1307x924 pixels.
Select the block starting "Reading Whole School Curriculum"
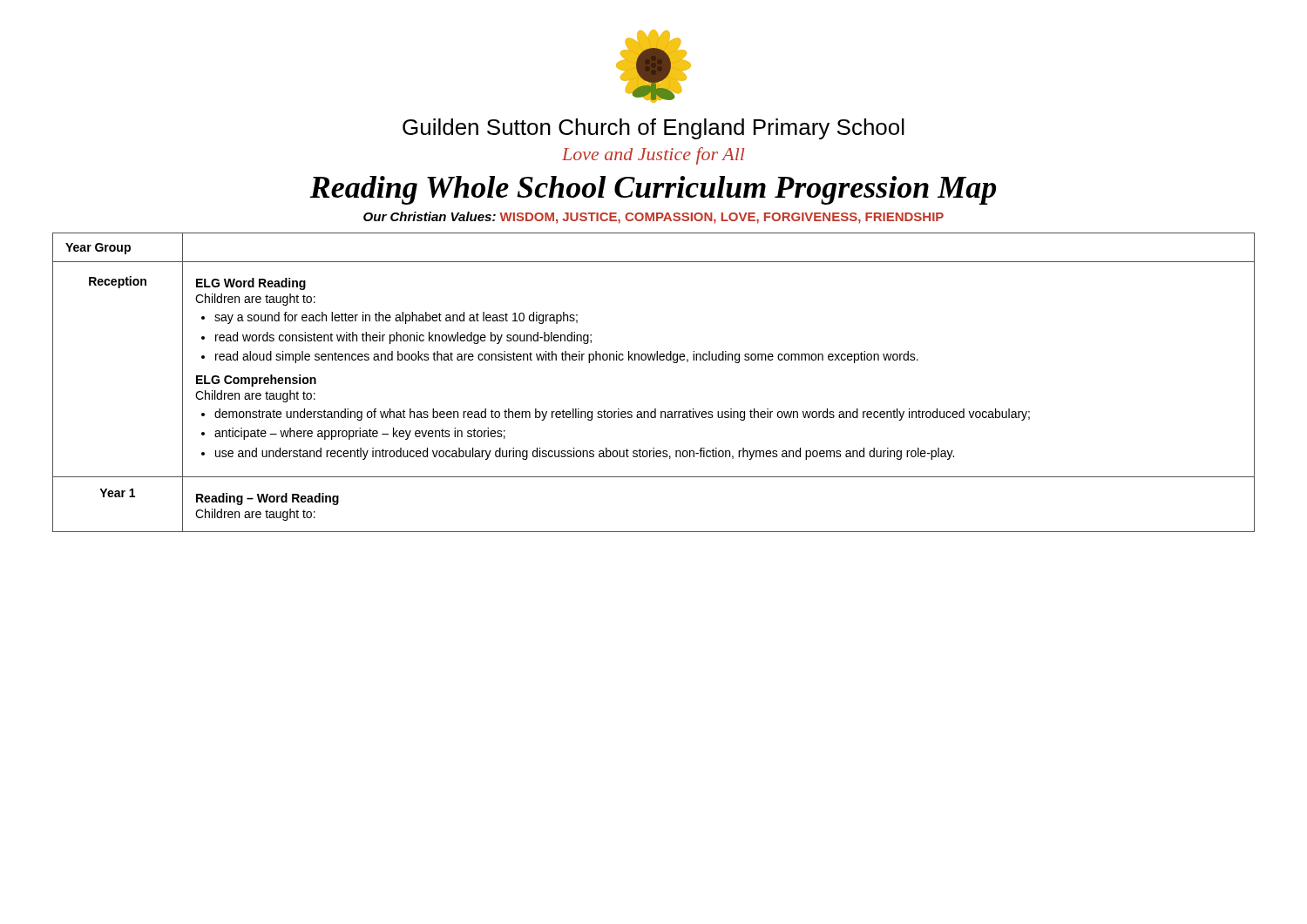pos(654,187)
